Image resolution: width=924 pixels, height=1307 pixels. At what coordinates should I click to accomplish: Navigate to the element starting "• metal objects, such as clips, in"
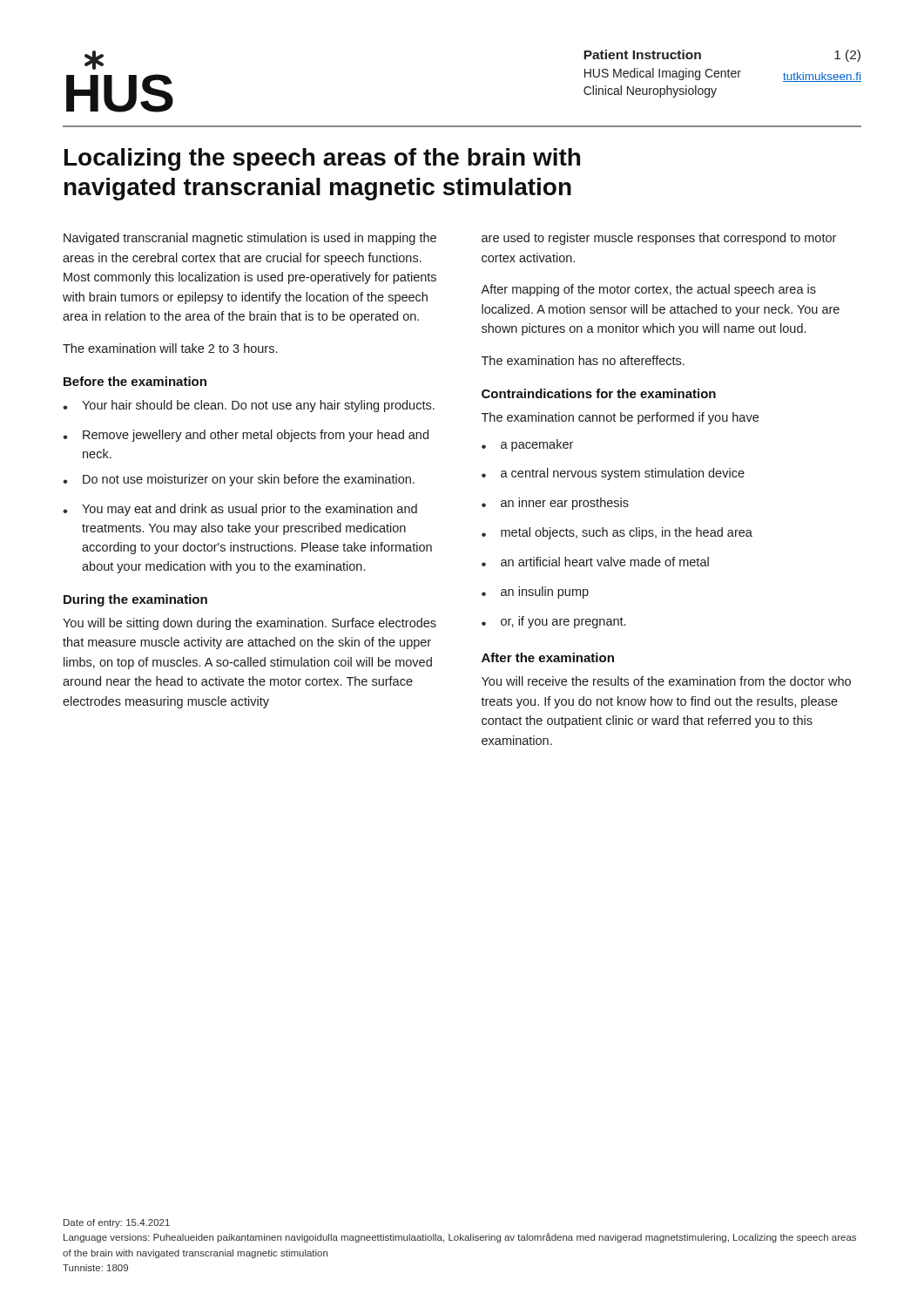[x=671, y=535]
